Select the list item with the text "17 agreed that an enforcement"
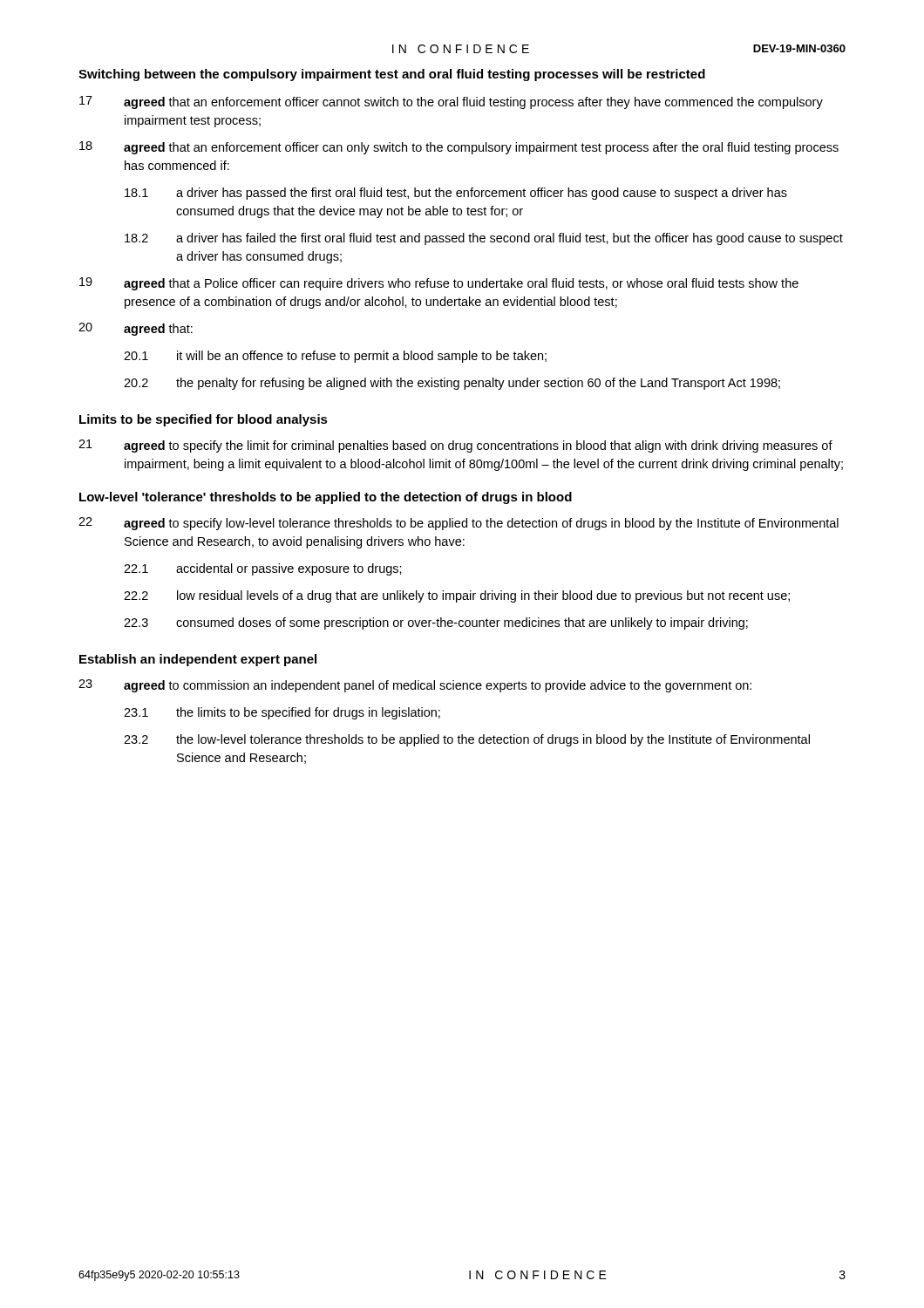Image resolution: width=924 pixels, height=1308 pixels. [x=462, y=112]
